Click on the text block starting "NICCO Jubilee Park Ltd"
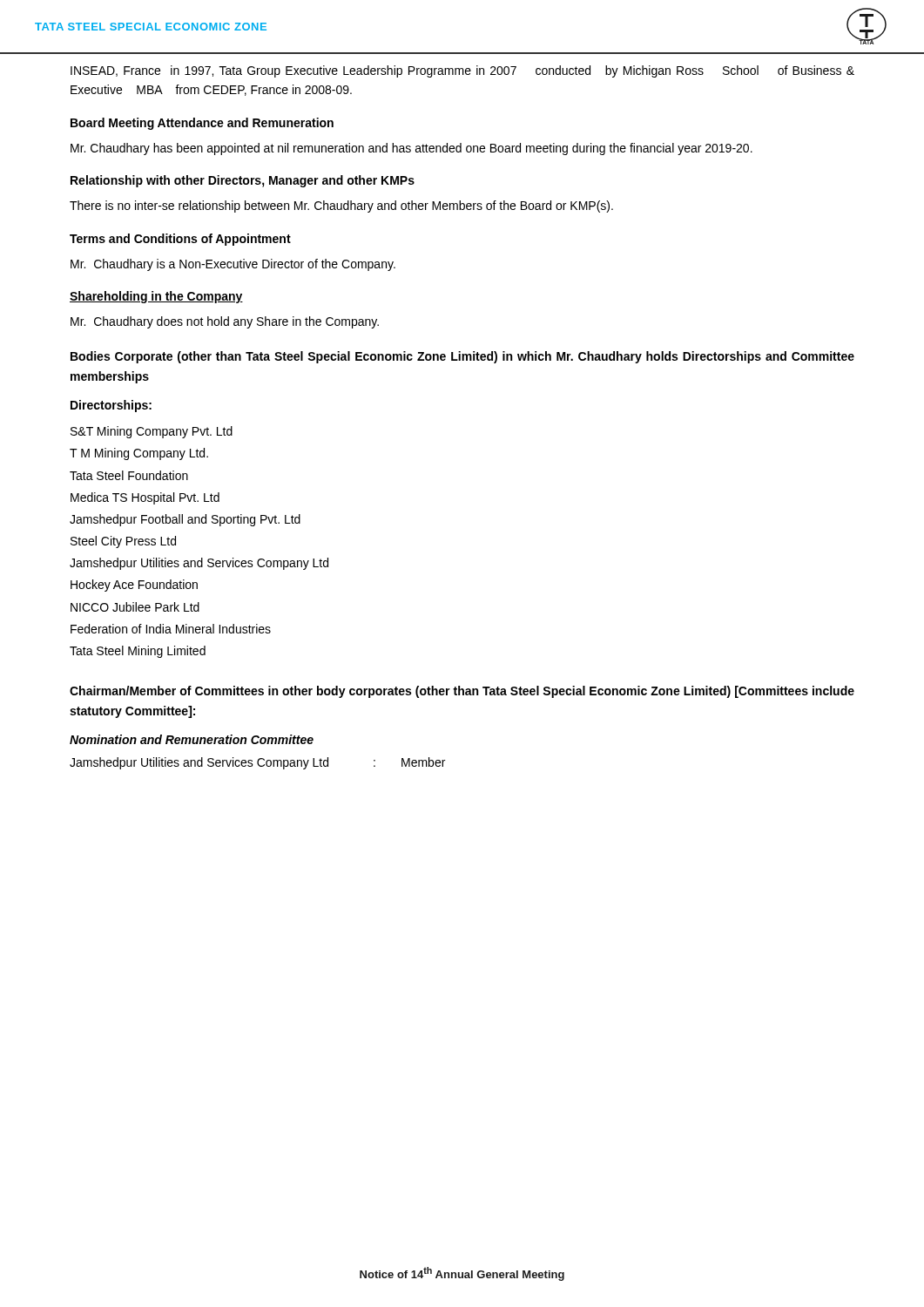The height and width of the screenshot is (1307, 924). pyautogui.click(x=135, y=607)
